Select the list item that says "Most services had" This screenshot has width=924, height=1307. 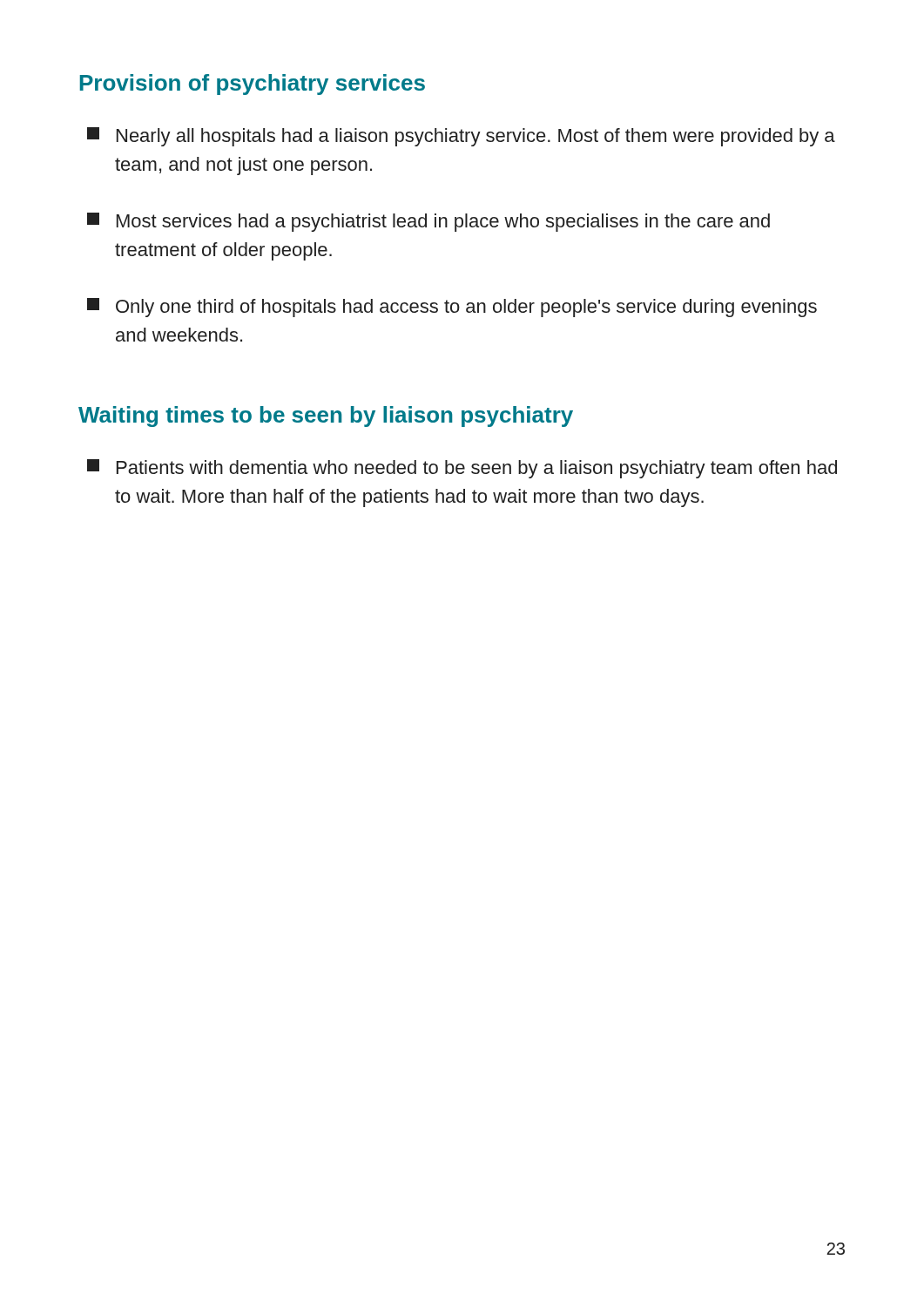point(466,235)
